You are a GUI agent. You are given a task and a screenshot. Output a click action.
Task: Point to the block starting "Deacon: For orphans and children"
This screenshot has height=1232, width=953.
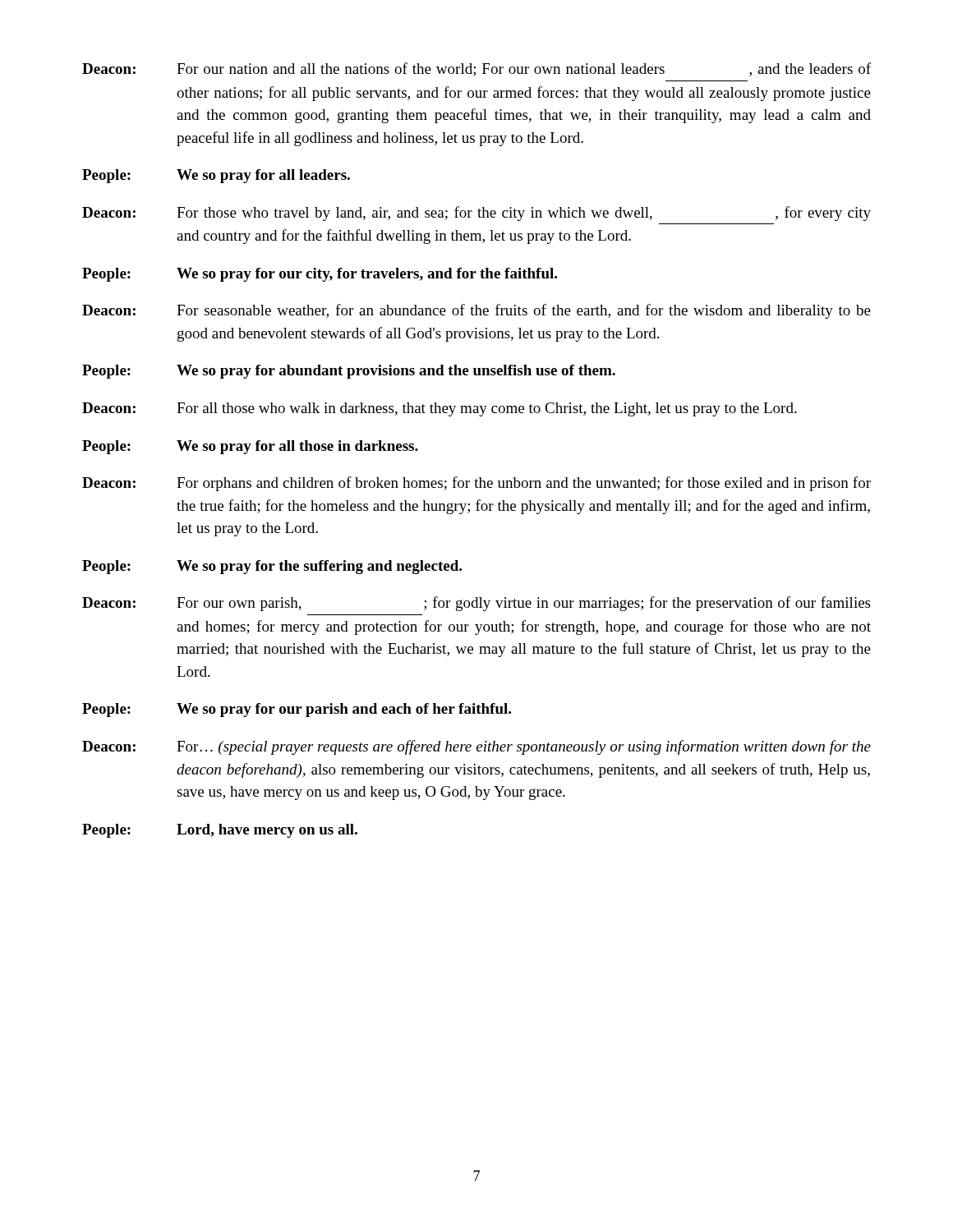coord(476,505)
